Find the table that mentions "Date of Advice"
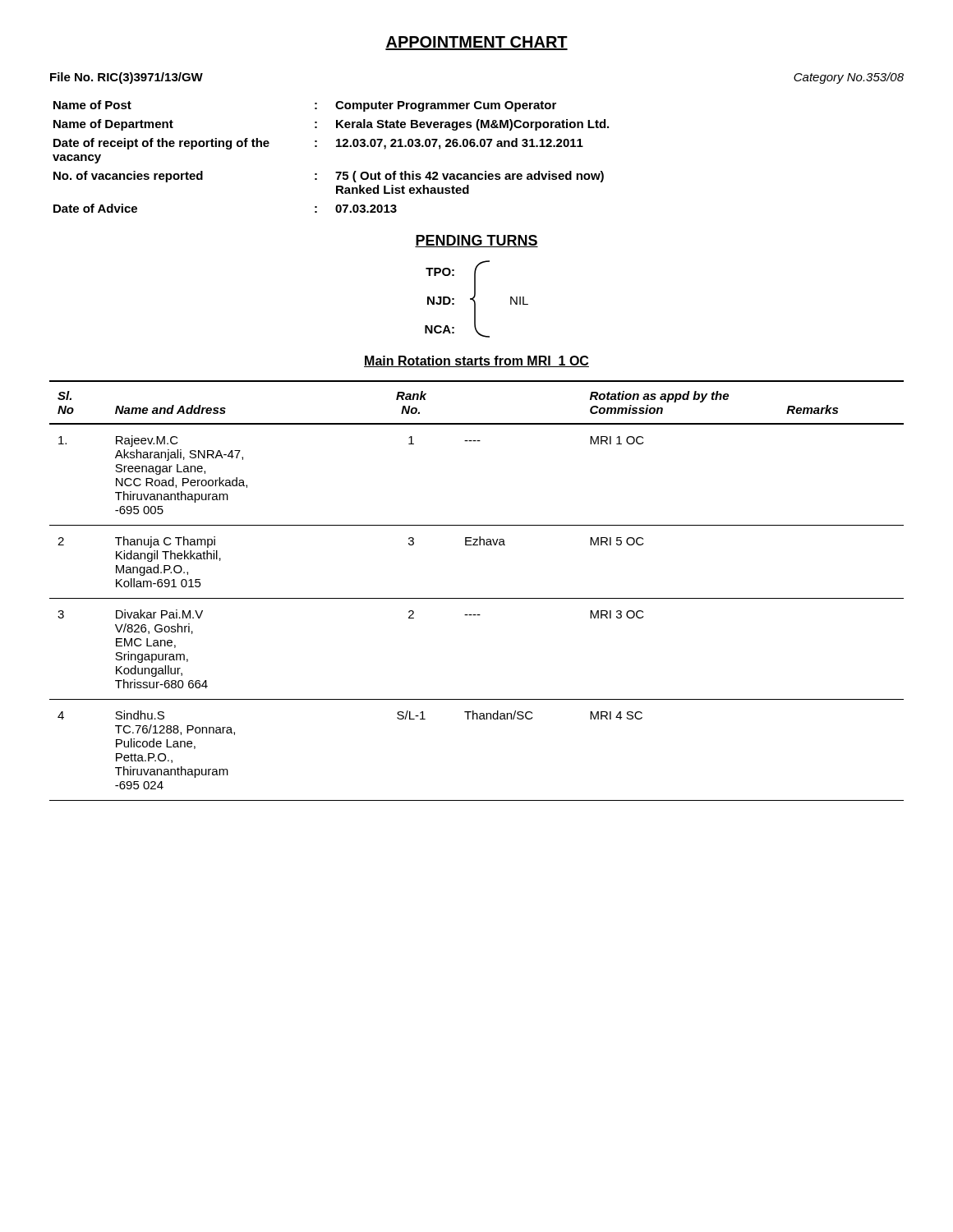The image size is (953, 1232). pyautogui.click(x=476, y=156)
